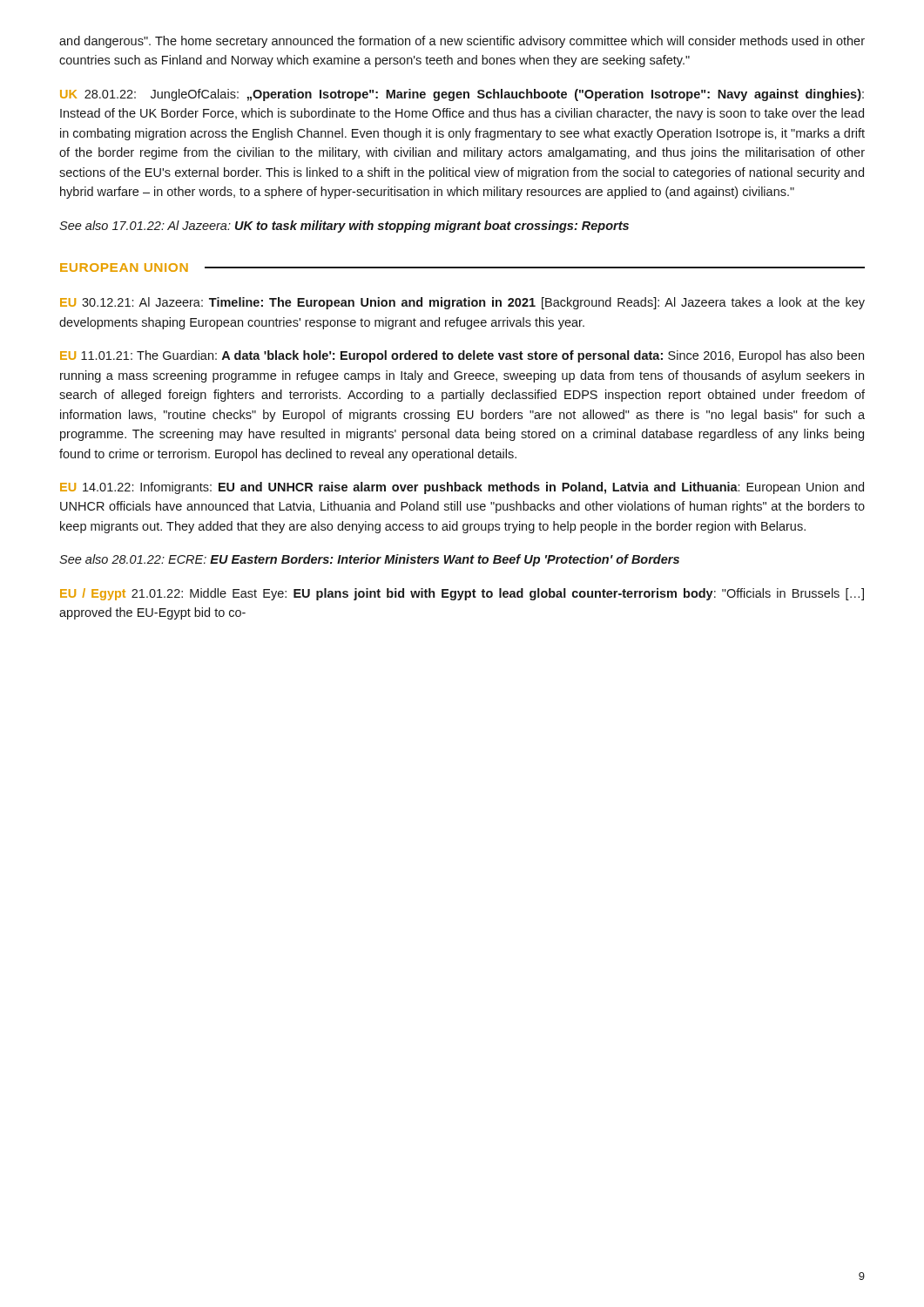Find the text block with the text "UK 28.01.22: JungleOfCalais: „Operation Isotrope": Marine"
The height and width of the screenshot is (1307, 924).
pos(462,143)
